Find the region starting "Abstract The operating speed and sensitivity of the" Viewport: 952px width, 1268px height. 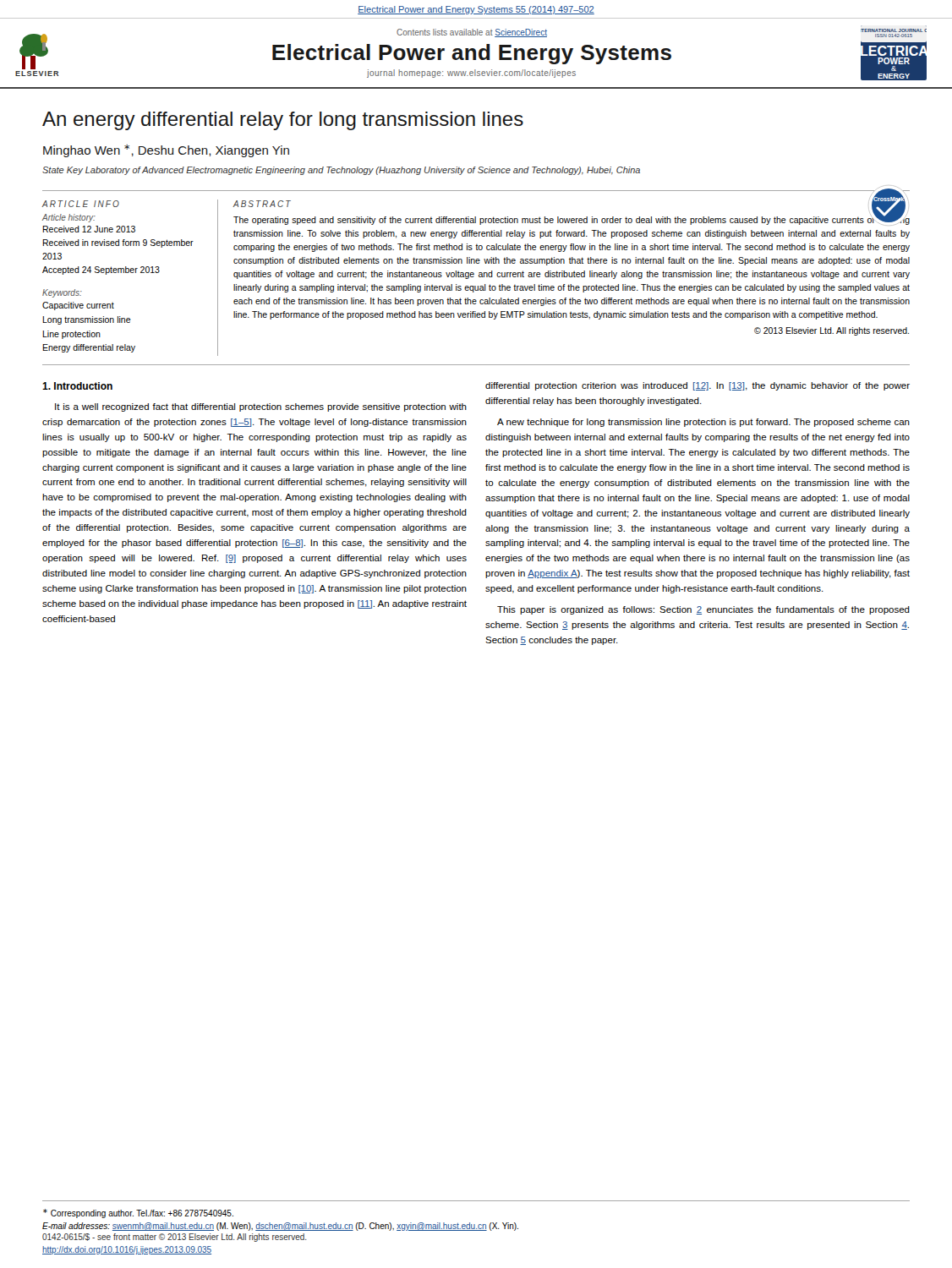click(x=572, y=268)
